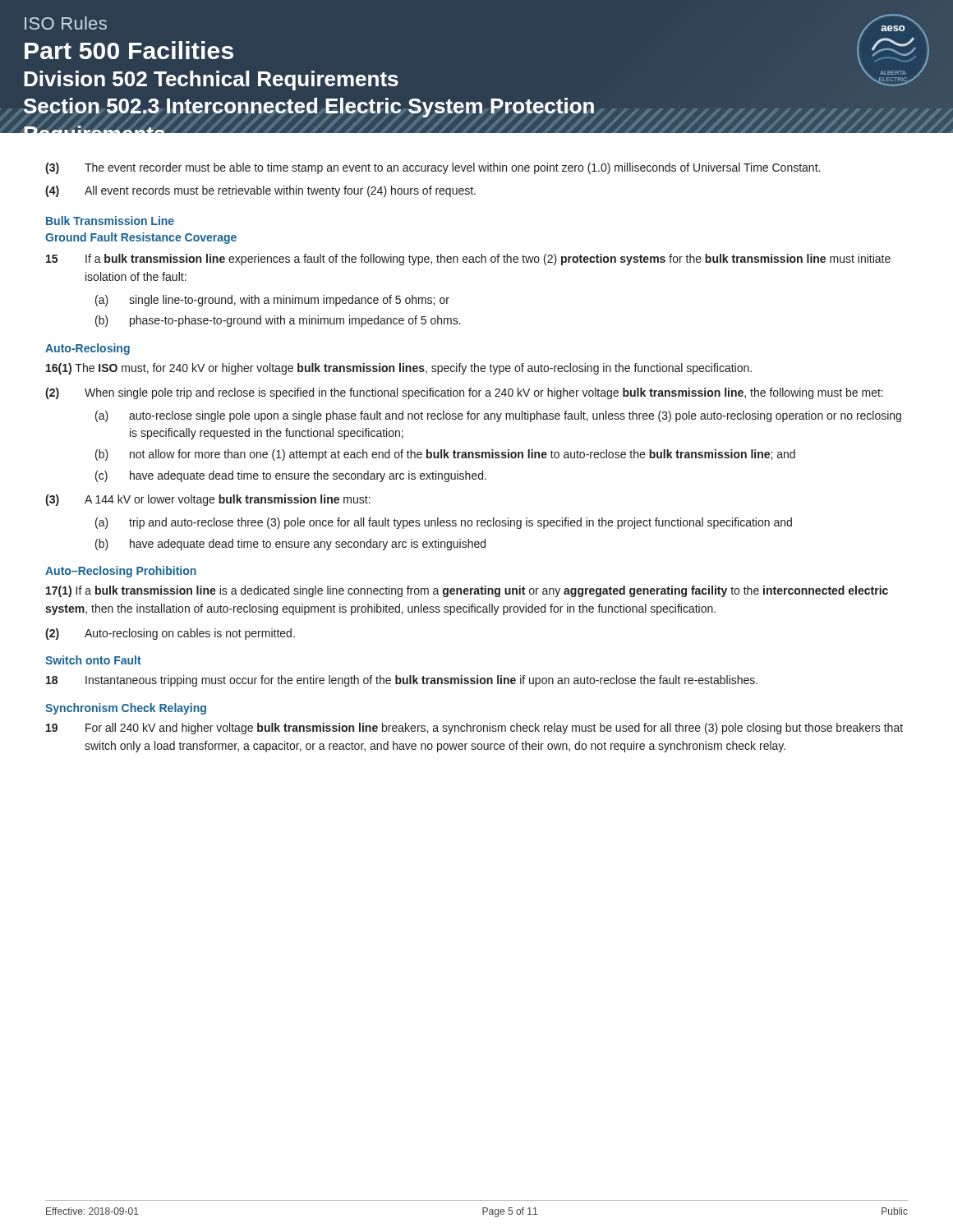Viewport: 953px width, 1232px height.
Task: Point to the passage starting "18 Instantaneous tripping must"
Action: coord(402,681)
